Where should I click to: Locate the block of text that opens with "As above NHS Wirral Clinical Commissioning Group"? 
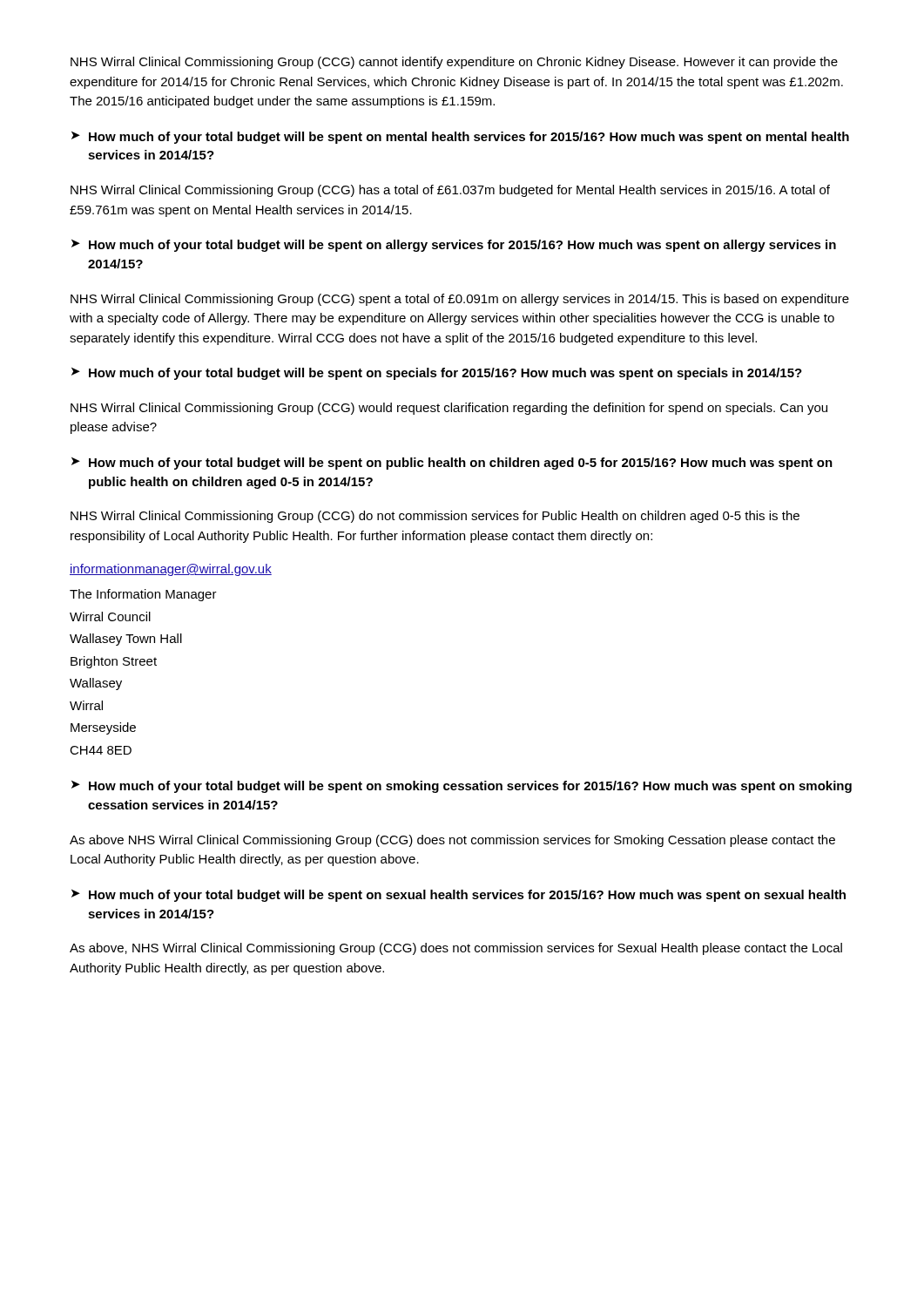pos(453,849)
